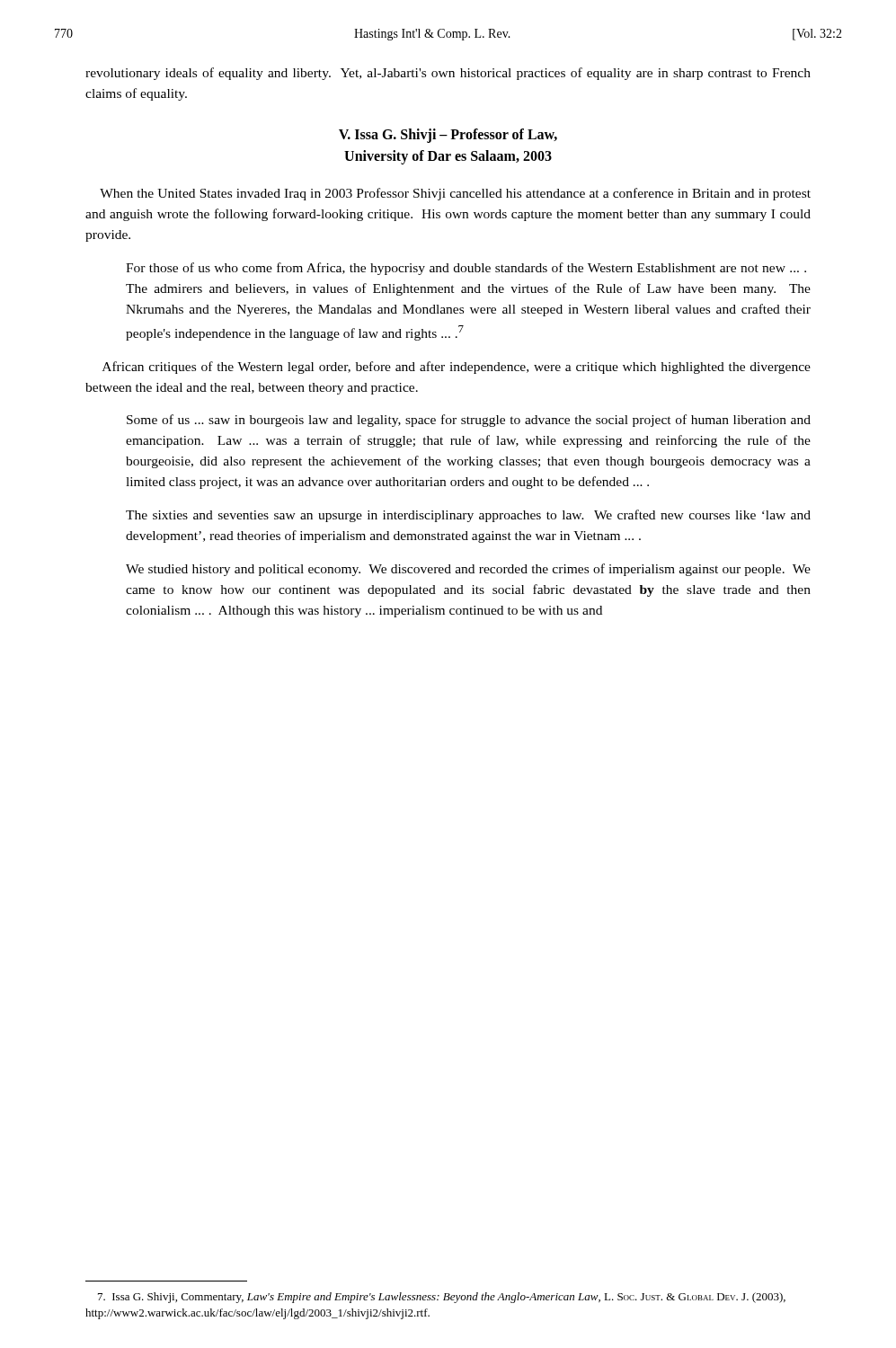Image resolution: width=896 pixels, height=1348 pixels.
Task: Click the passage that begins "For those of us who come from Africa,"
Action: (468, 300)
